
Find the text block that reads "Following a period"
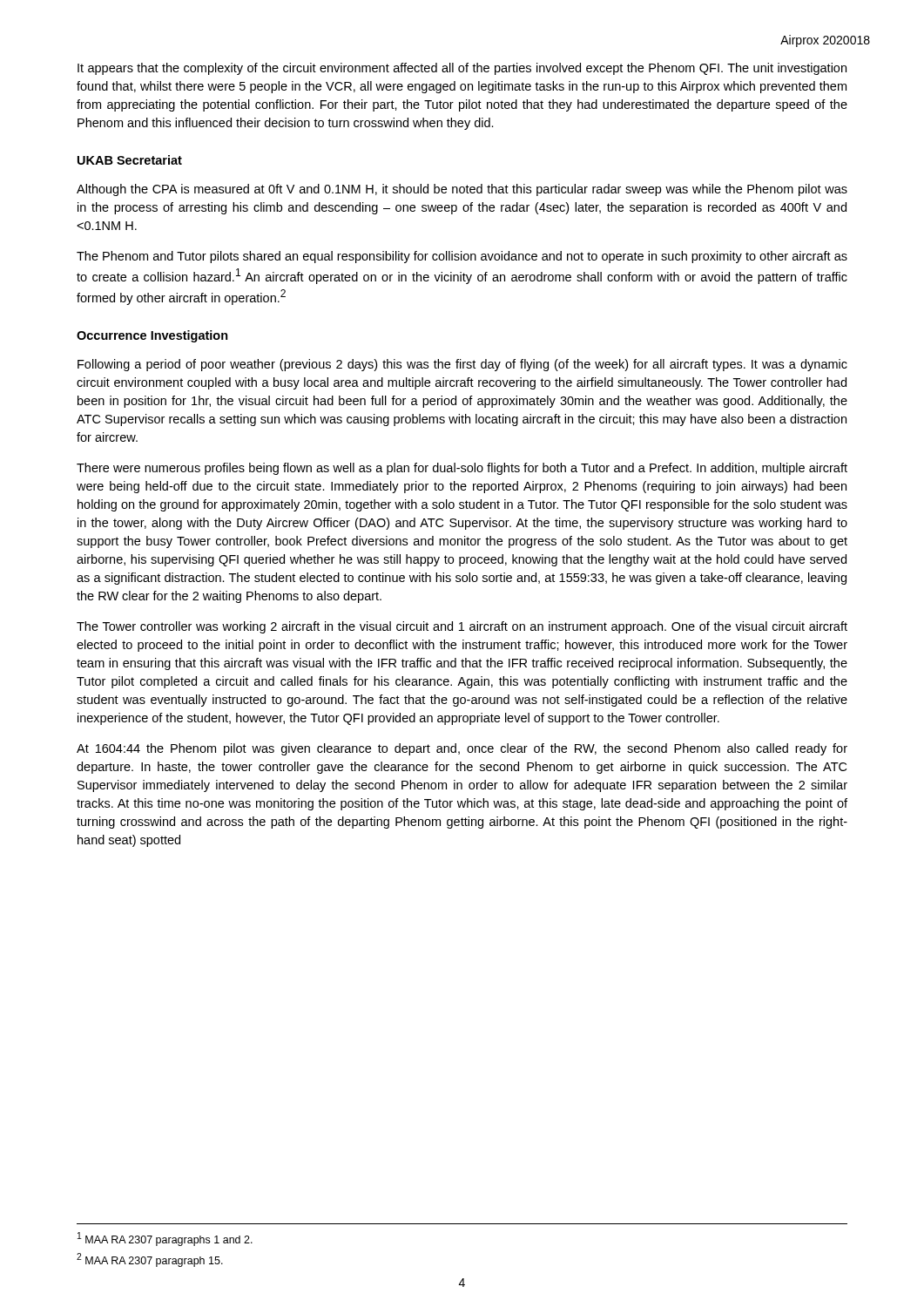click(462, 401)
